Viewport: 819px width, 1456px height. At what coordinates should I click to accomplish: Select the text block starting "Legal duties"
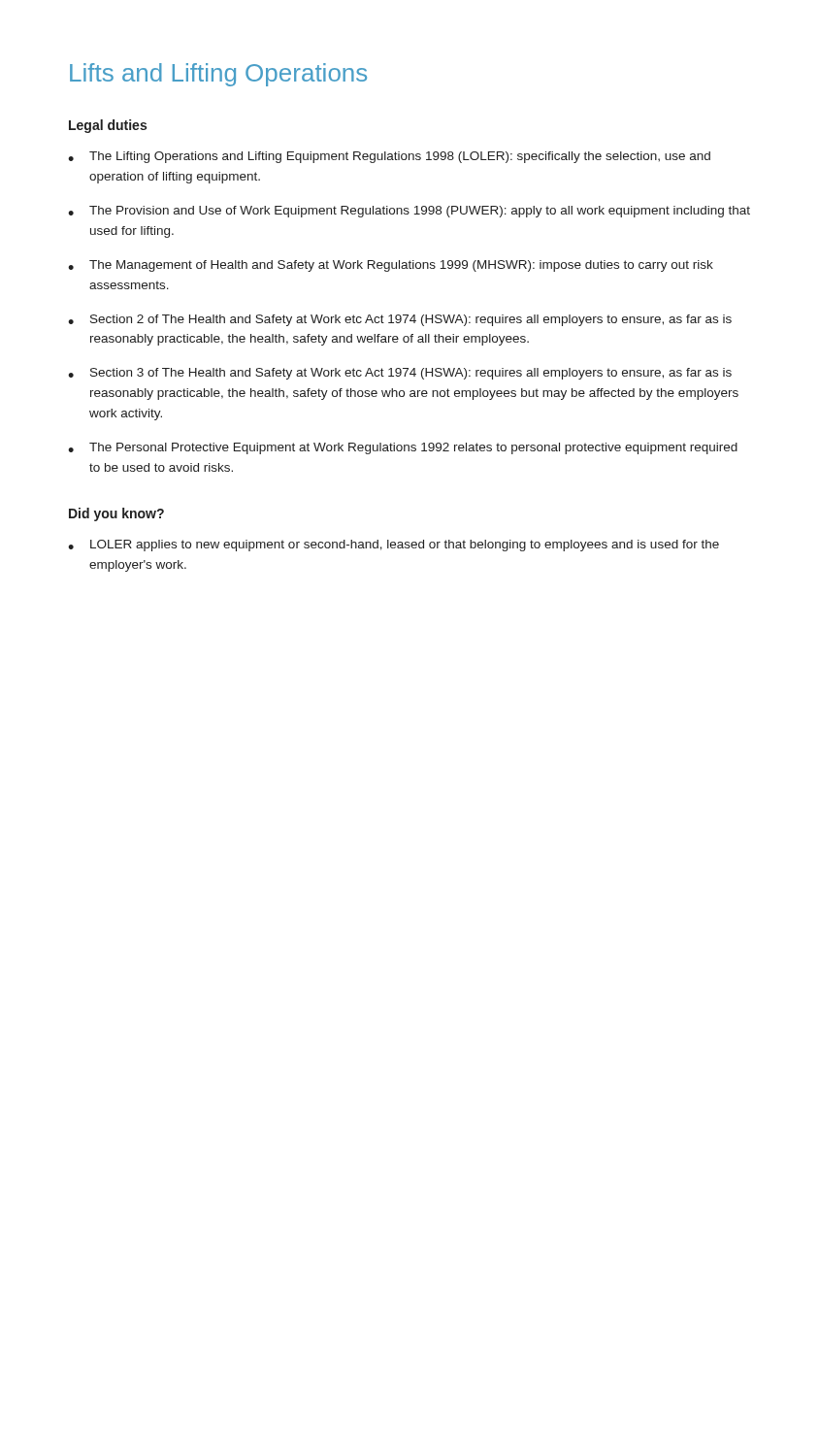(108, 125)
